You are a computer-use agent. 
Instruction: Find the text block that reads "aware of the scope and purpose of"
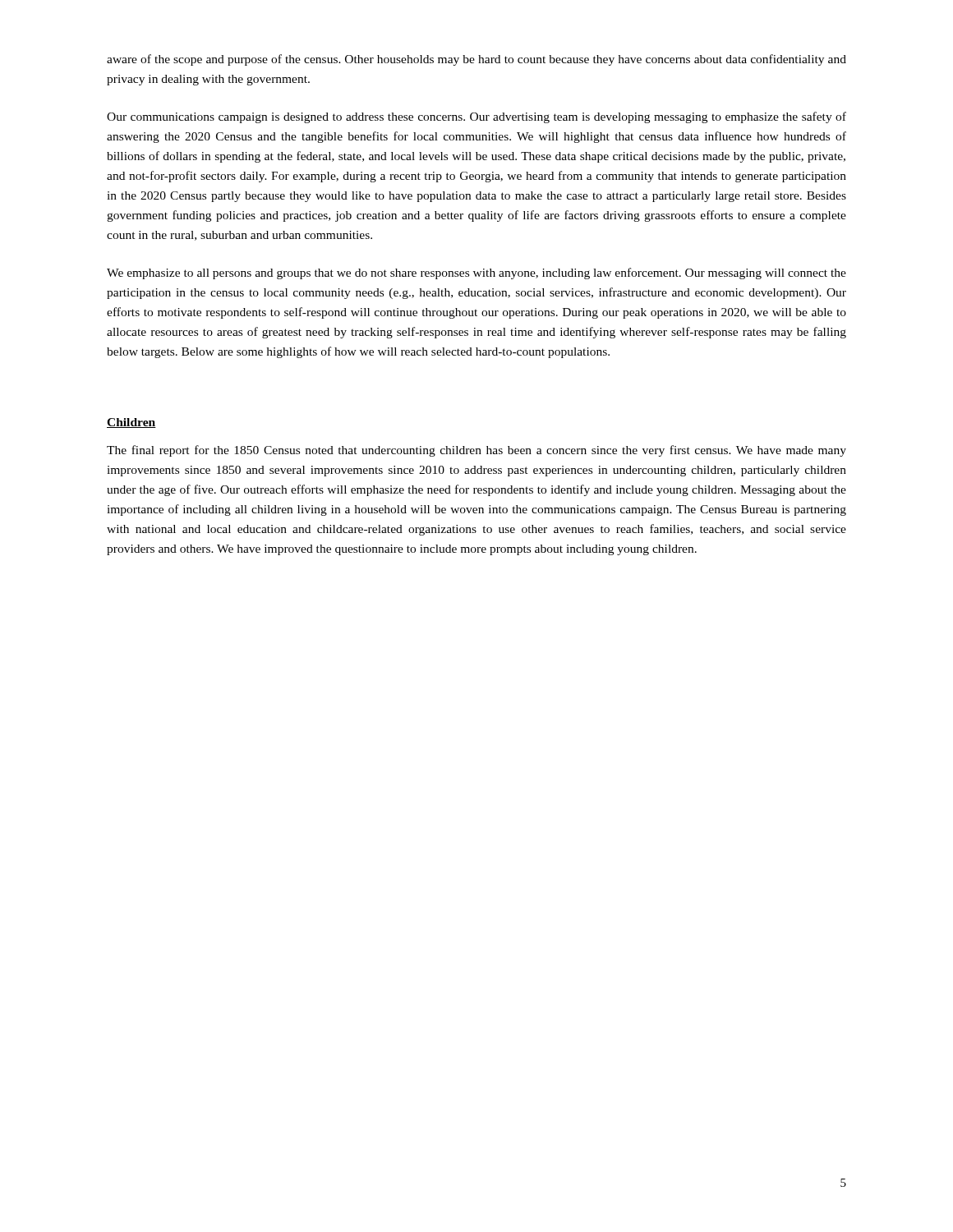476,69
